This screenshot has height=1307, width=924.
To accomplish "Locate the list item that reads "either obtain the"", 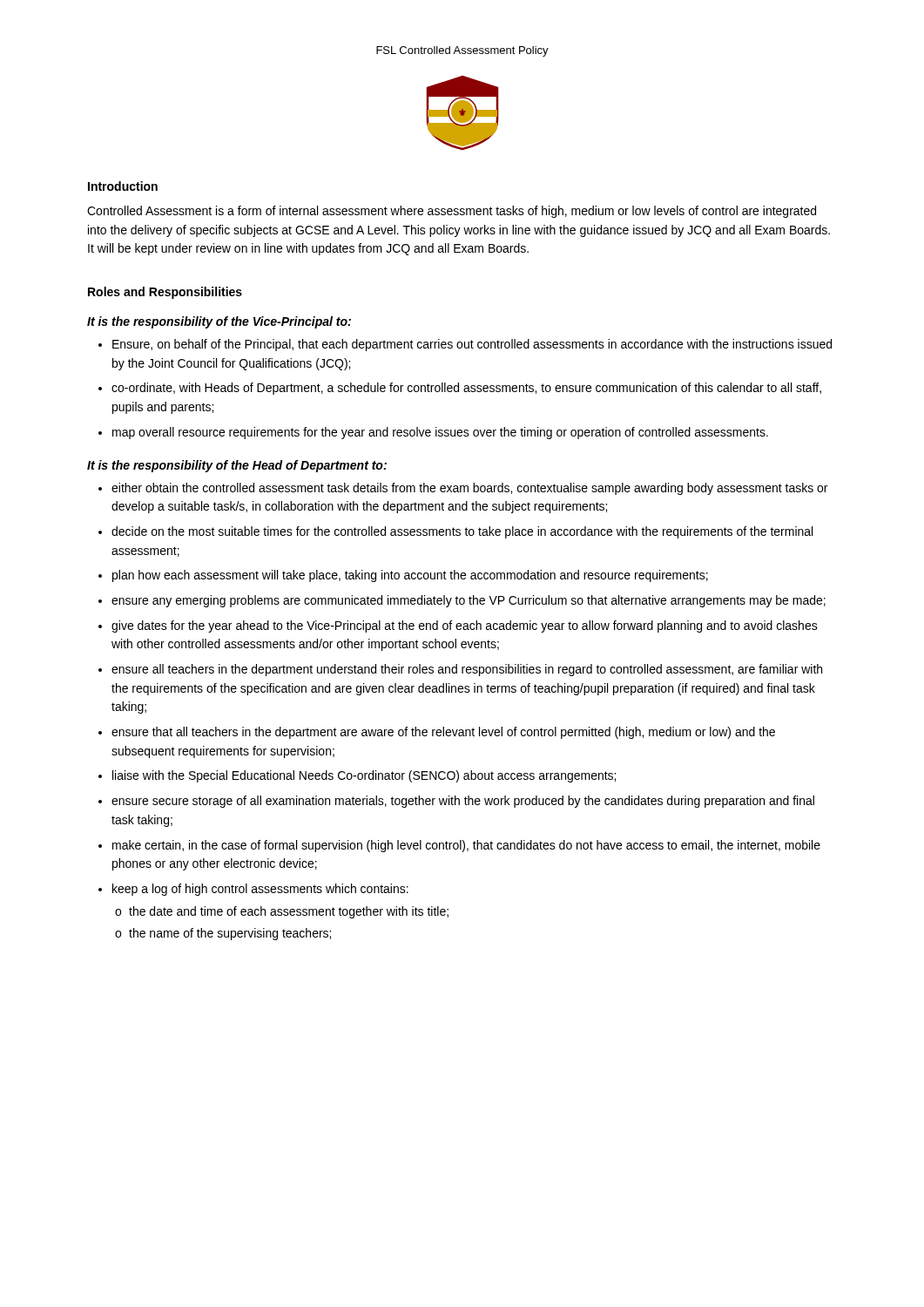I will 470,497.
